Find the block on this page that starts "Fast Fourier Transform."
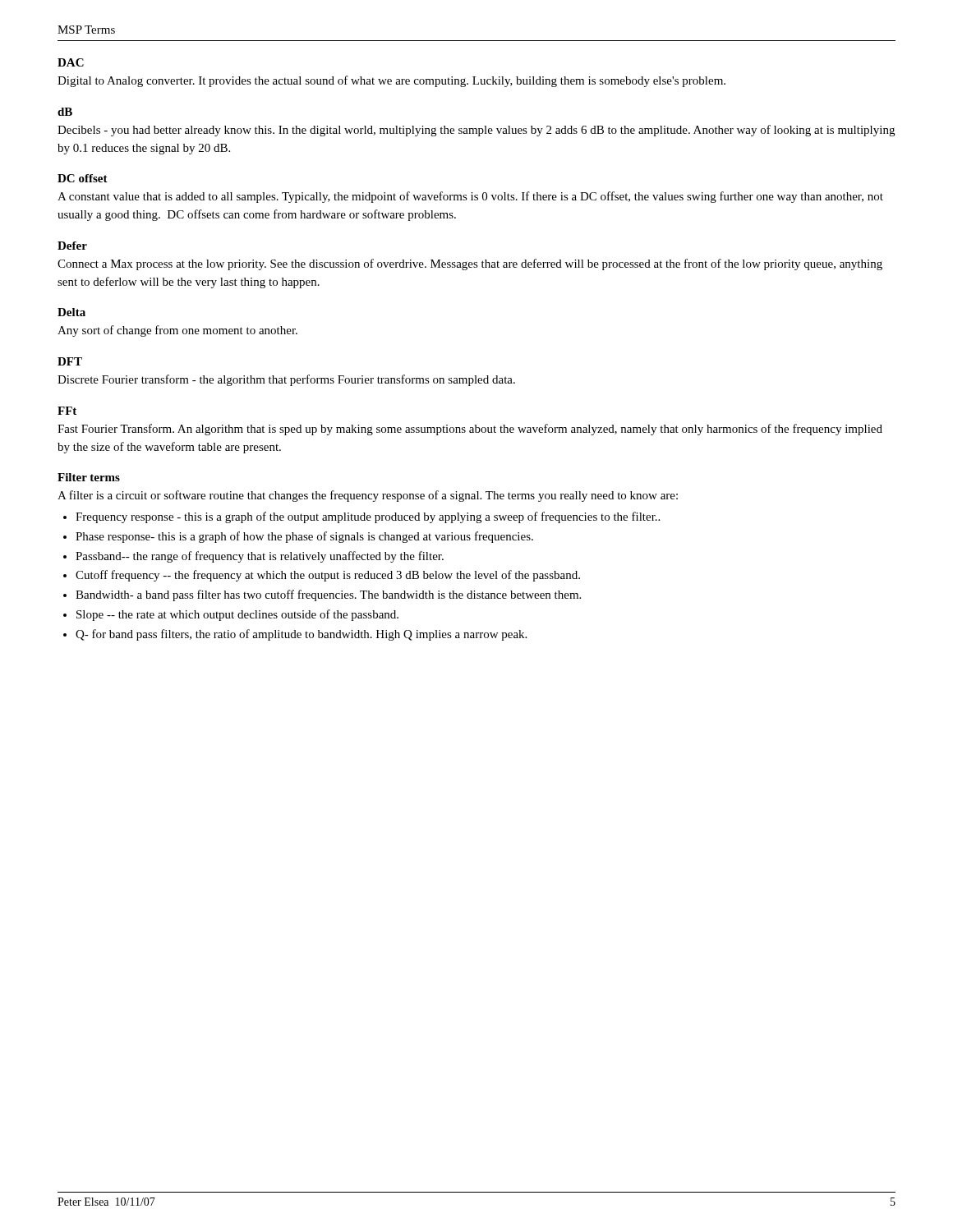Image resolution: width=953 pixels, height=1232 pixels. (470, 437)
